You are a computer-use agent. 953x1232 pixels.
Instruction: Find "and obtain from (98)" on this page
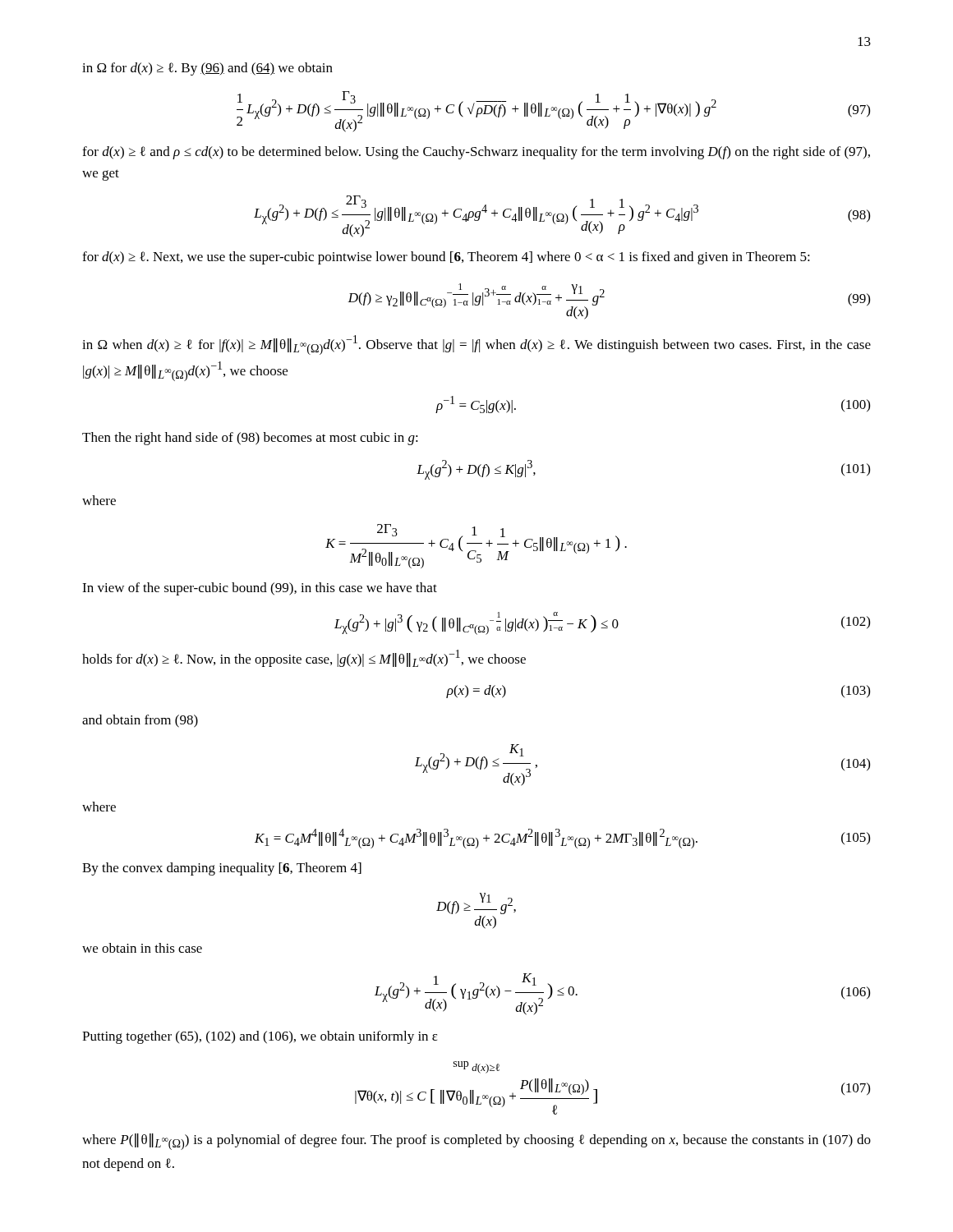[x=140, y=721]
